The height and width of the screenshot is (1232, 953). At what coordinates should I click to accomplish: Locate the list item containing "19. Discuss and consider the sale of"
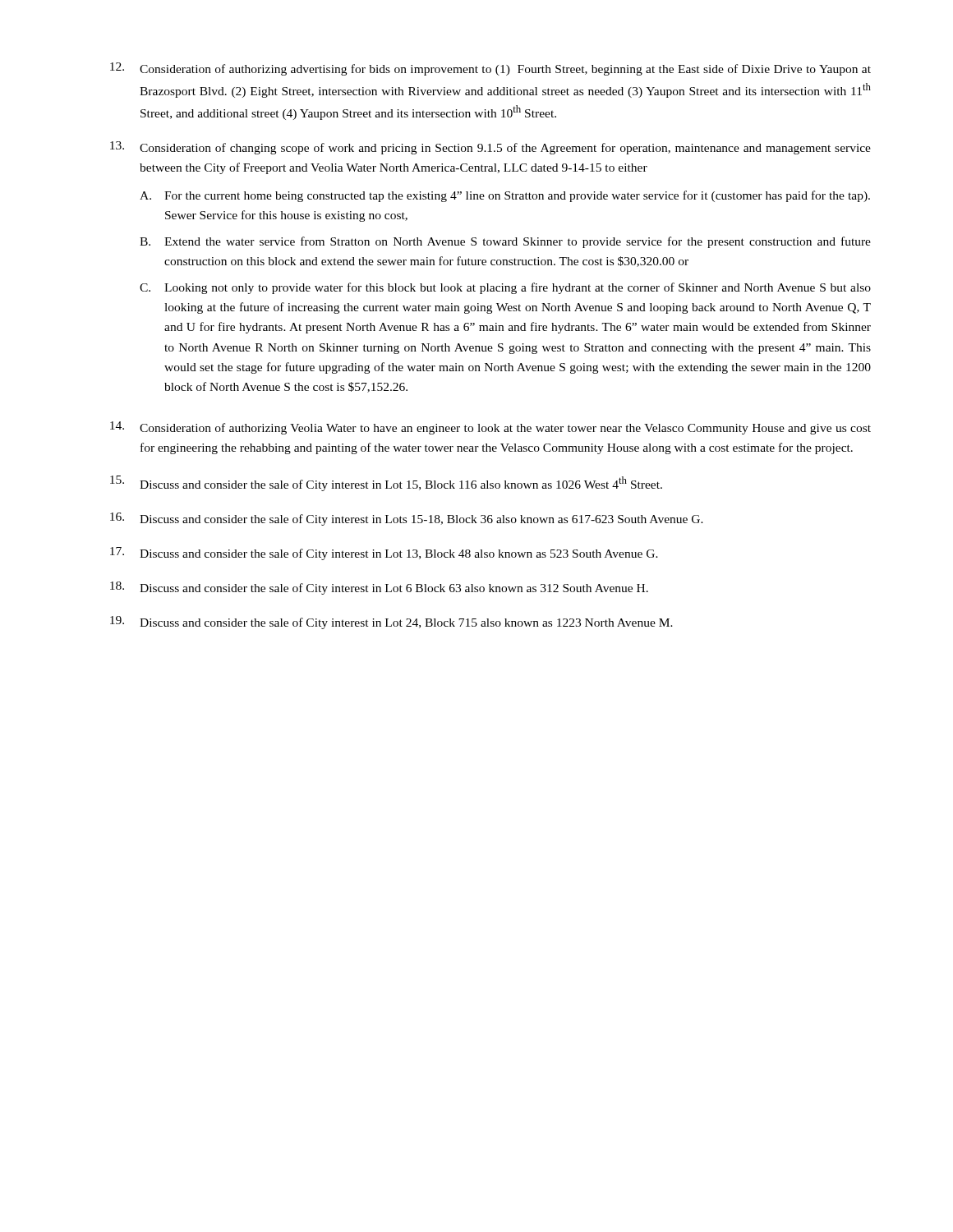click(476, 622)
